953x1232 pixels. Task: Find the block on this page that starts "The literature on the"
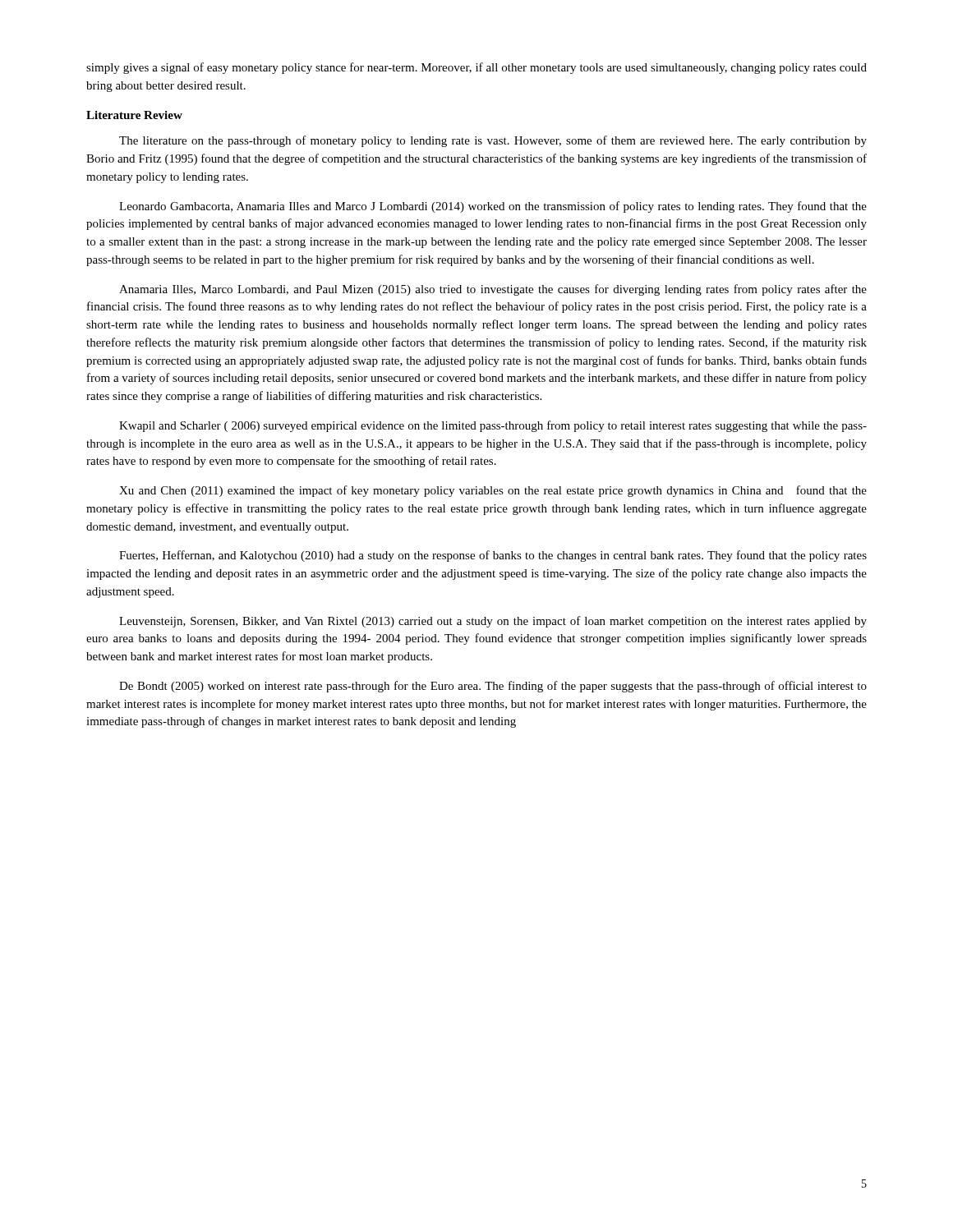pyautogui.click(x=476, y=158)
